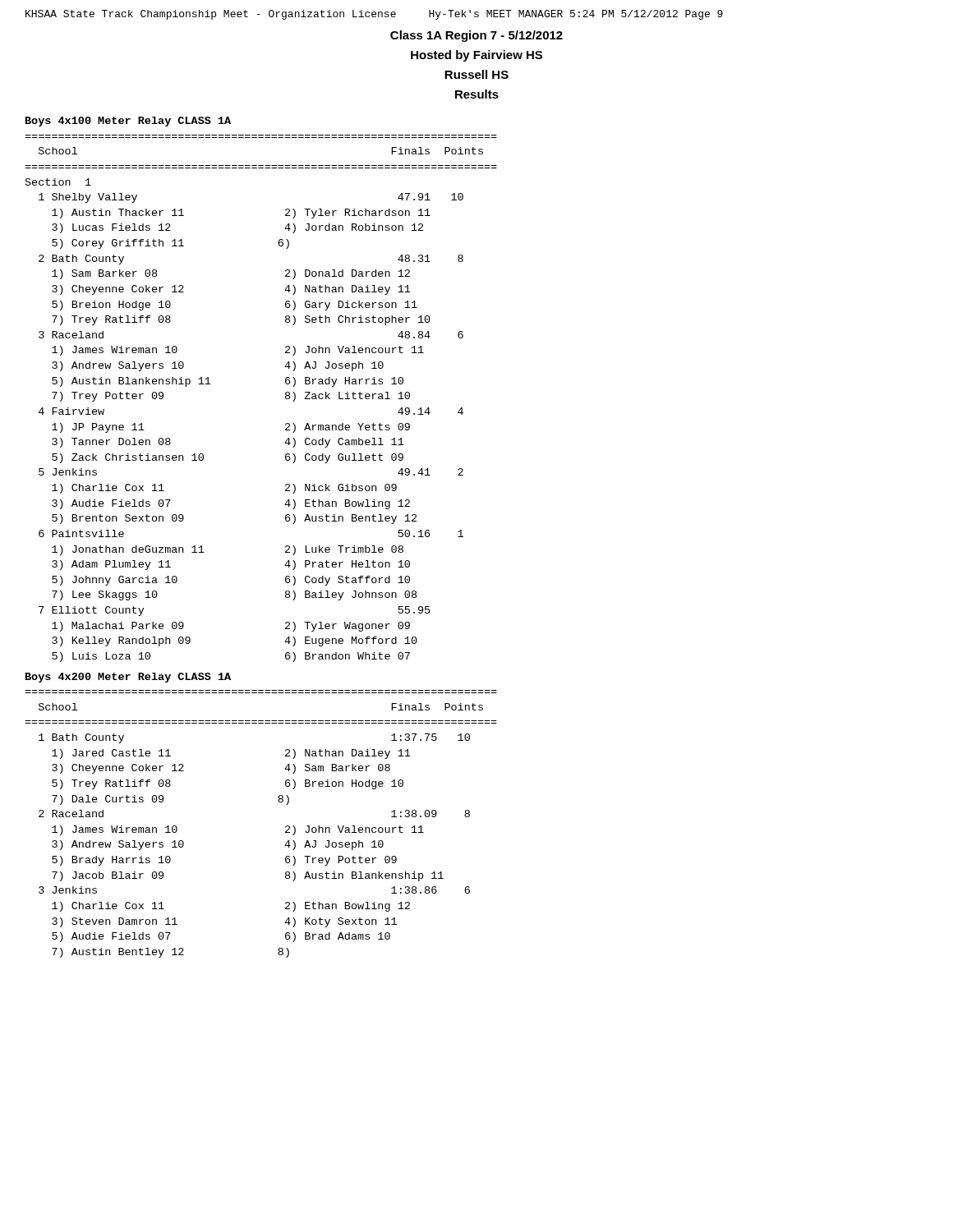This screenshot has width=953, height=1232.
Task: Click on the passage starting "Class 1A Region 7 - 5/12/2012"
Action: coord(476,35)
